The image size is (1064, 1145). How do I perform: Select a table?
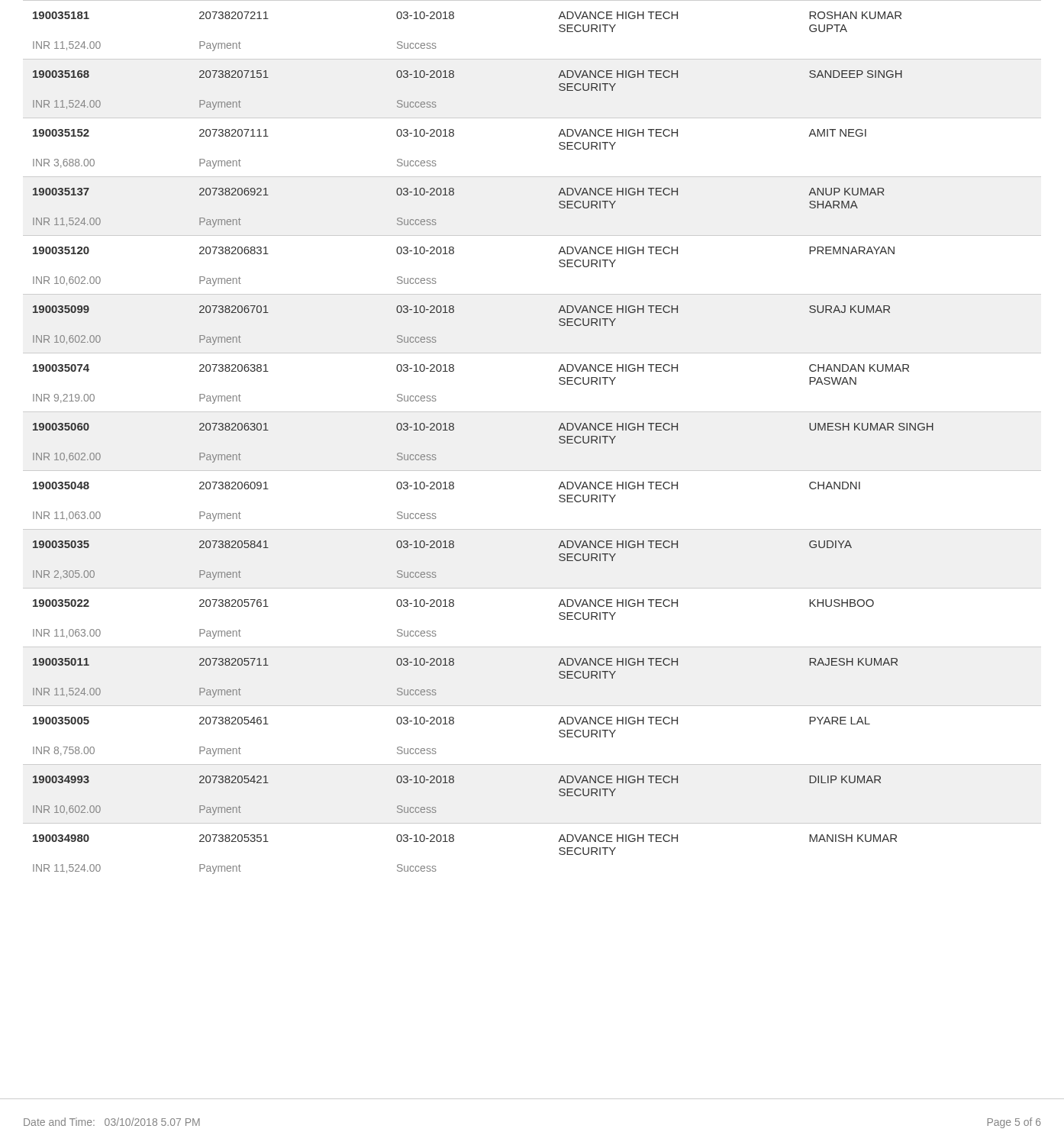click(532, 441)
